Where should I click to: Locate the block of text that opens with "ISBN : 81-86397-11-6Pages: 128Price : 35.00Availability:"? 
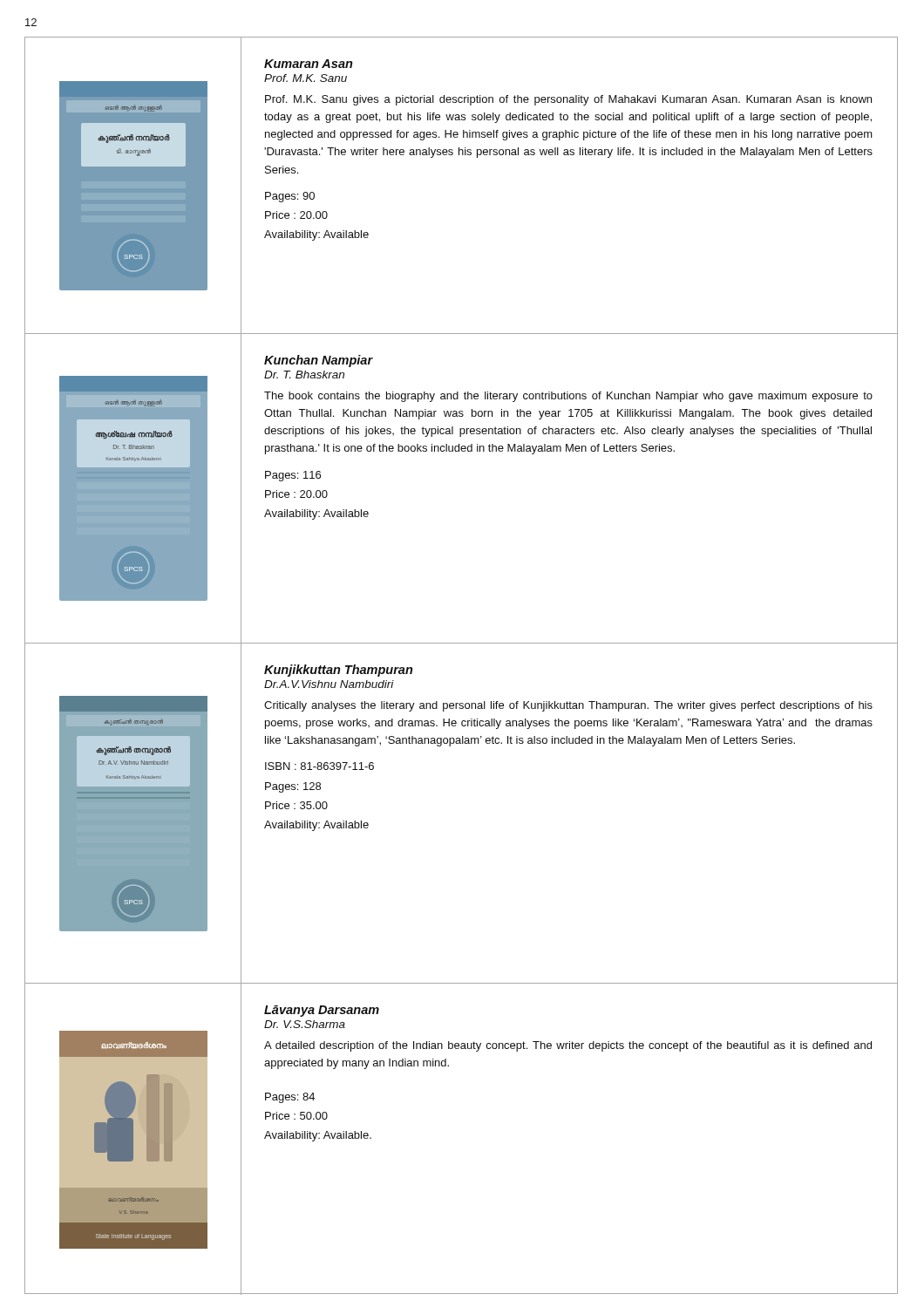319,795
